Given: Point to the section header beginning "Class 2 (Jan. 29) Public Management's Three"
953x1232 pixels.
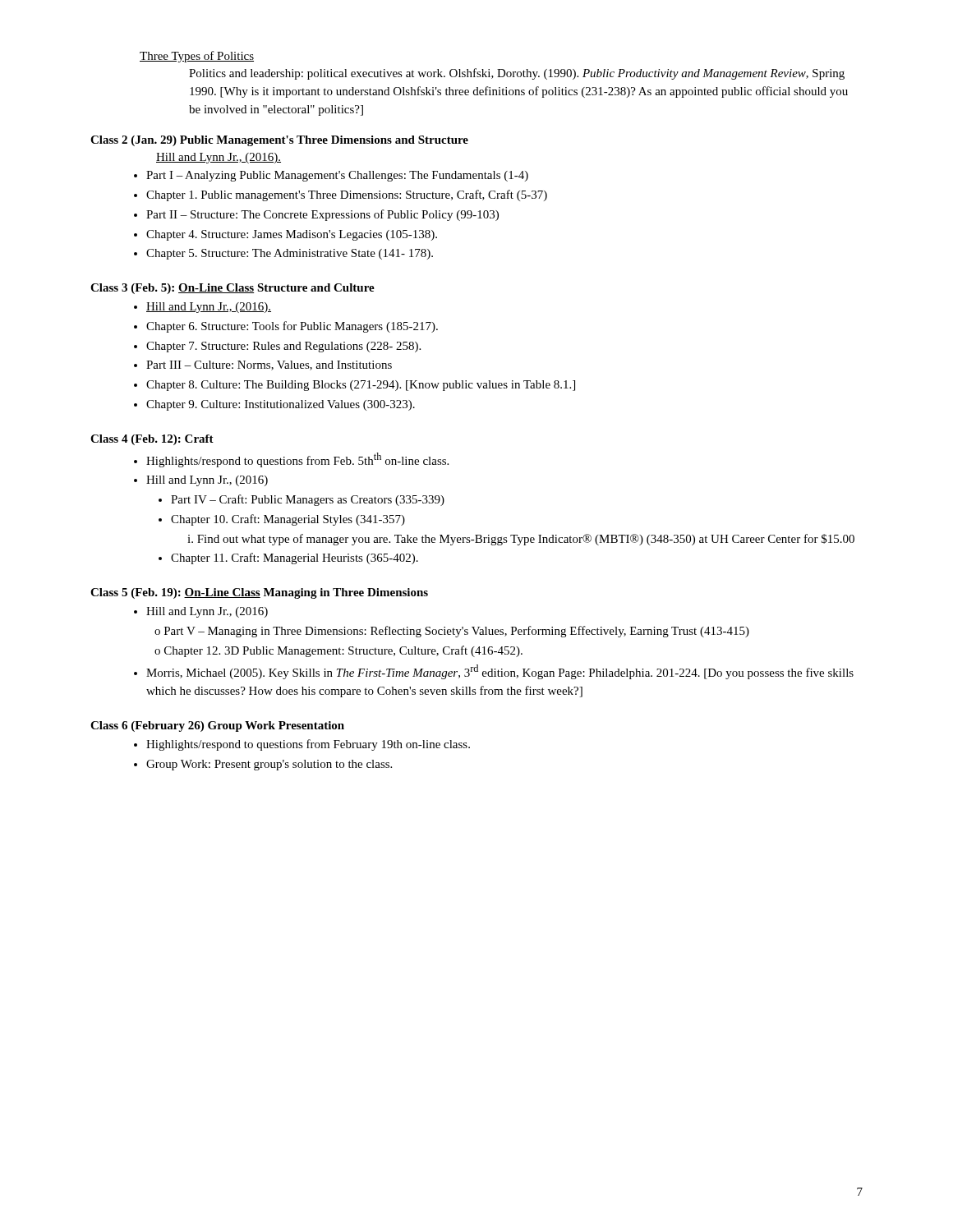Looking at the screenshot, I should [279, 140].
